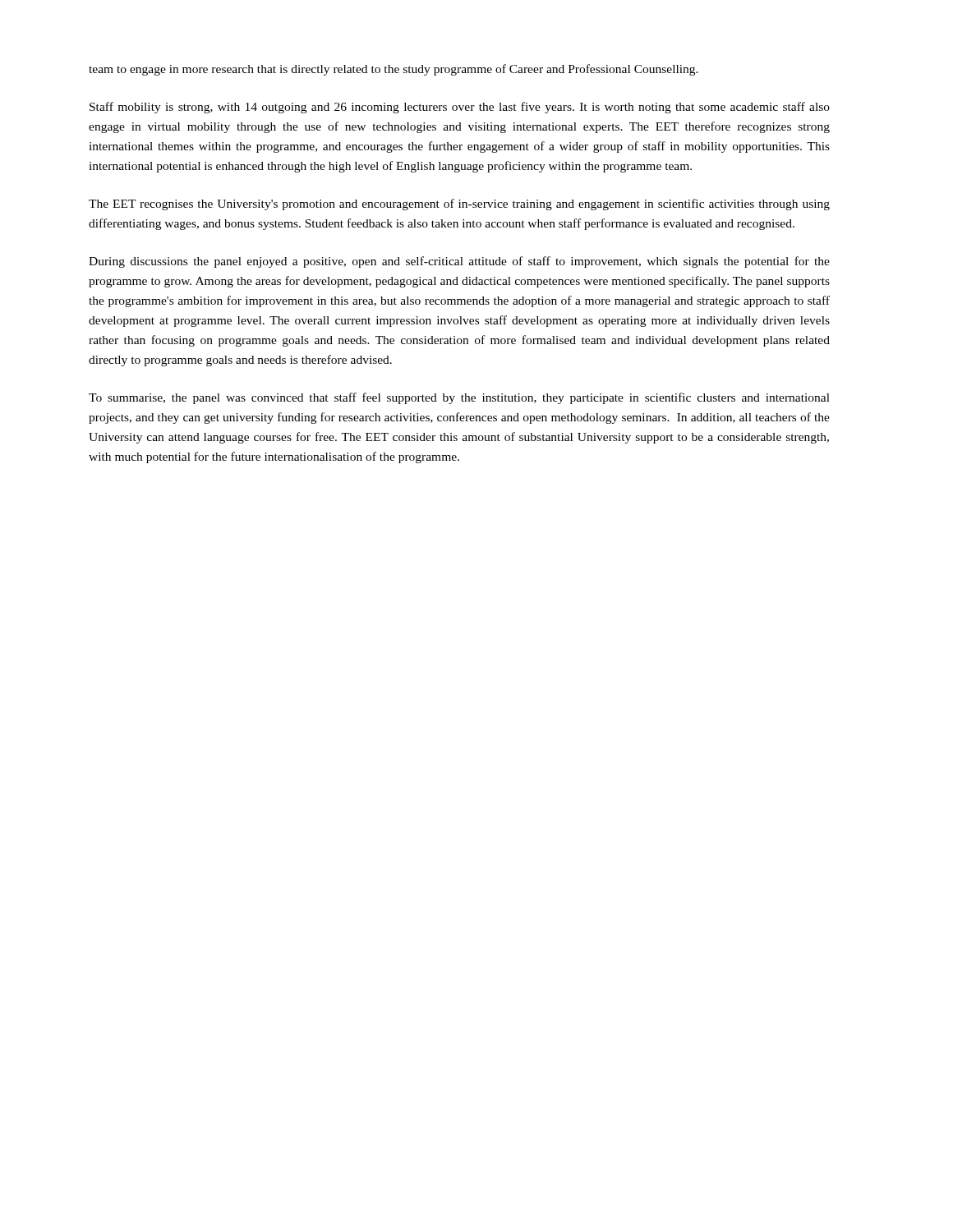953x1232 pixels.
Task: Select the text block that says "Staff mobility is strong, with"
Action: (459, 136)
